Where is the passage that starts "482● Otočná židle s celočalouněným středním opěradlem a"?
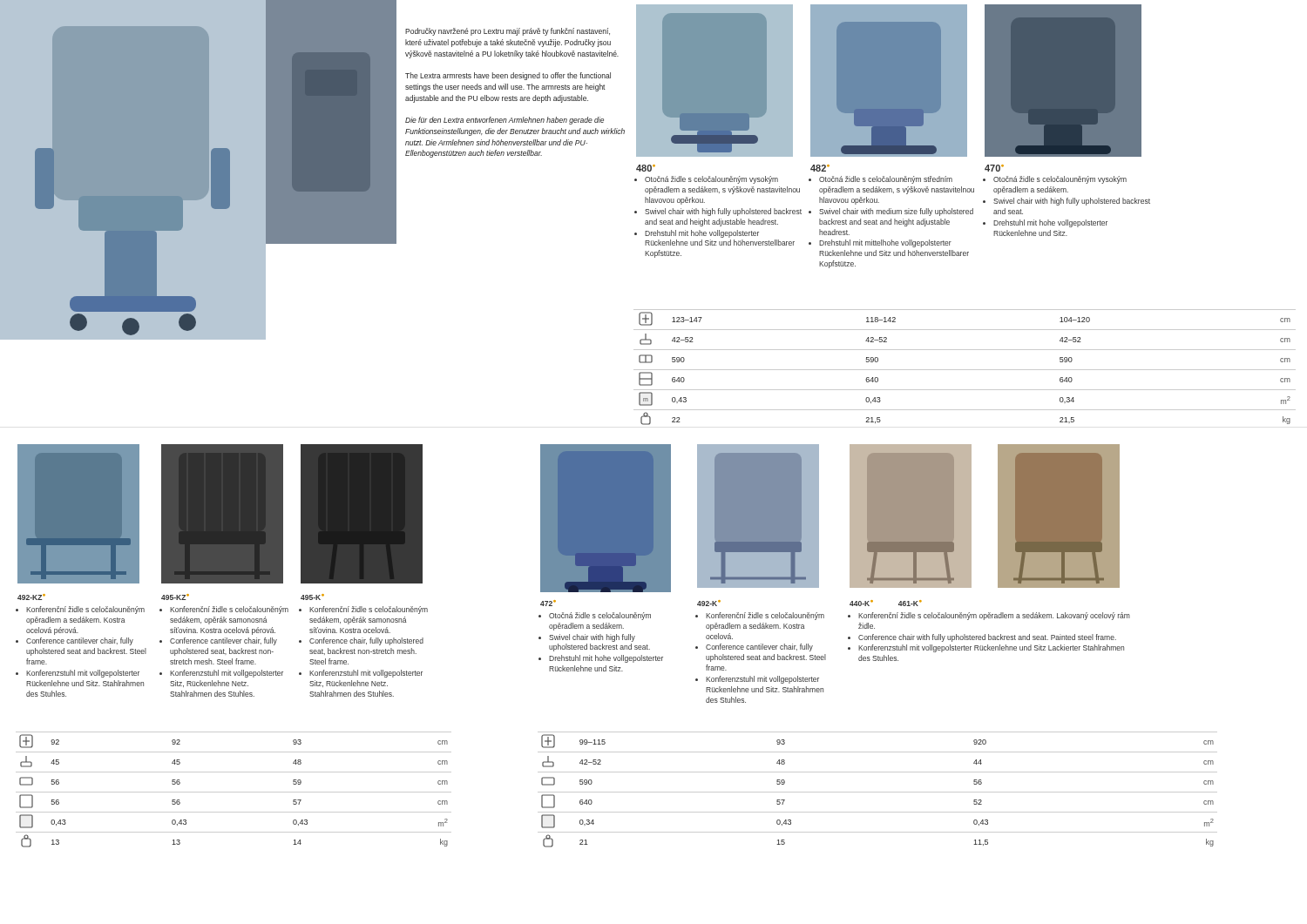This screenshot has width=1307, height=924. pos(893,216)
